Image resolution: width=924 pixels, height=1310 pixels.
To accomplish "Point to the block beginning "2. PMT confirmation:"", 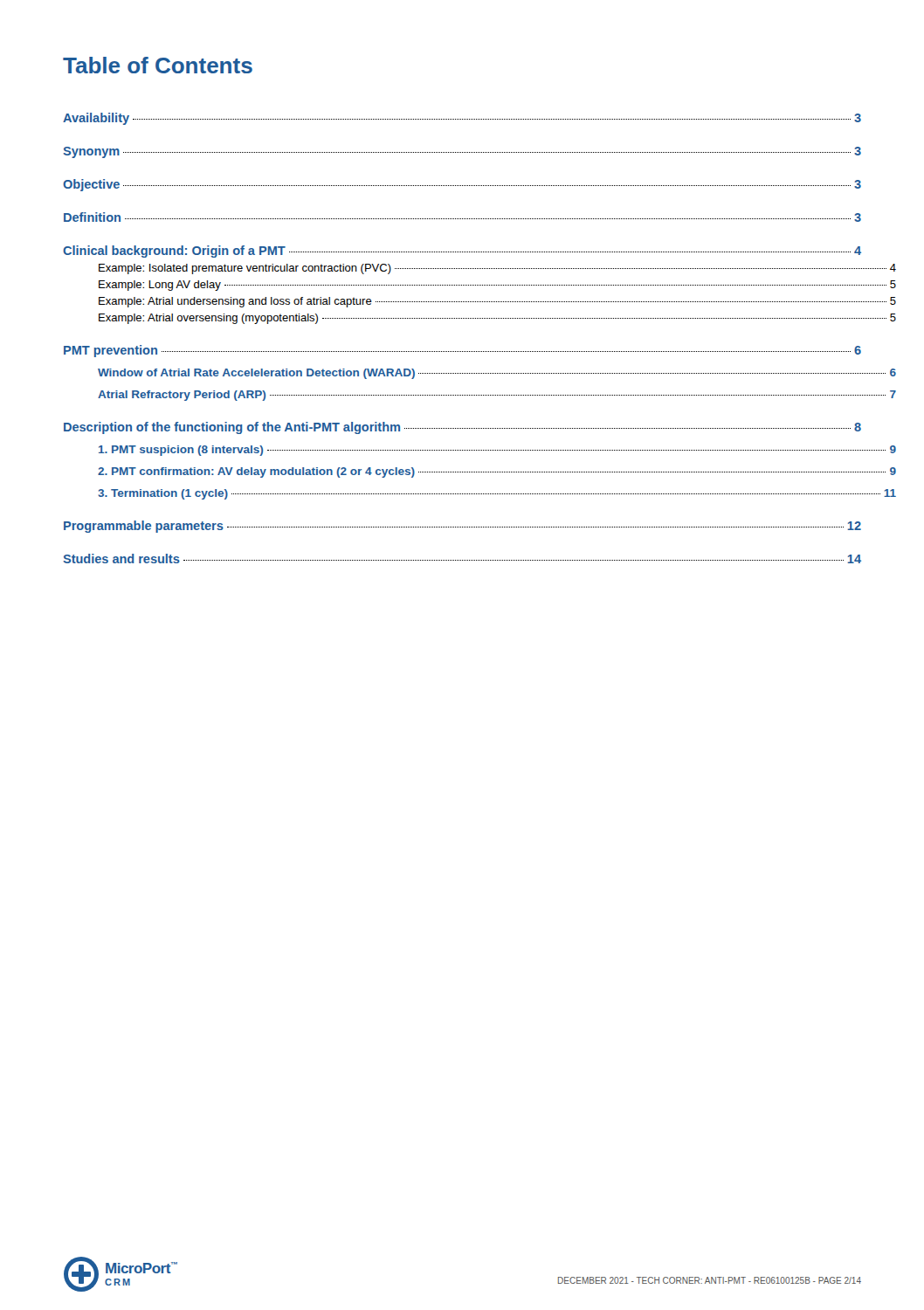I will coord(497,471).
